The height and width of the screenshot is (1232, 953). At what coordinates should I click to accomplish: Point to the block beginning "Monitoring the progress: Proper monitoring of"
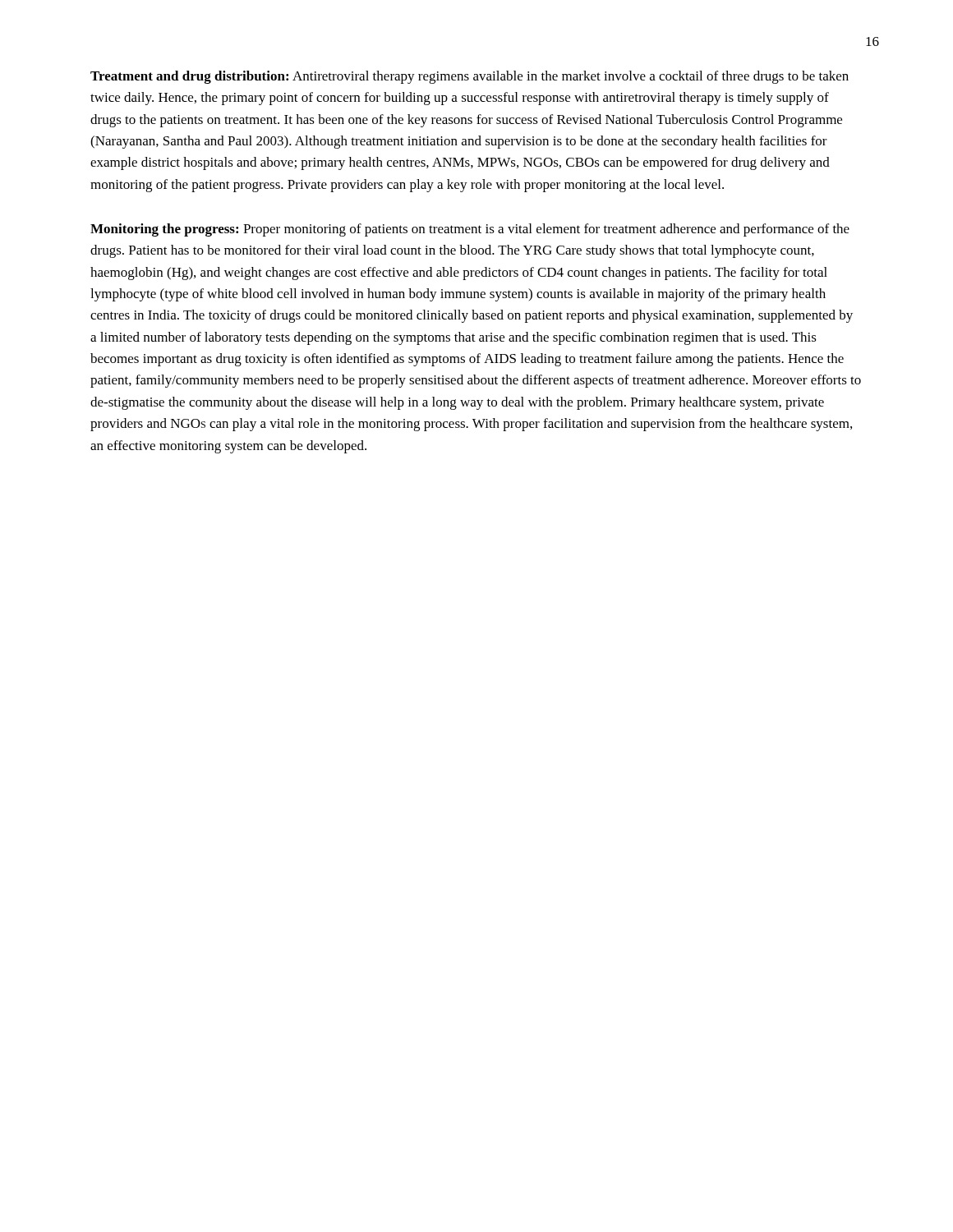click(x=476, y=337)
